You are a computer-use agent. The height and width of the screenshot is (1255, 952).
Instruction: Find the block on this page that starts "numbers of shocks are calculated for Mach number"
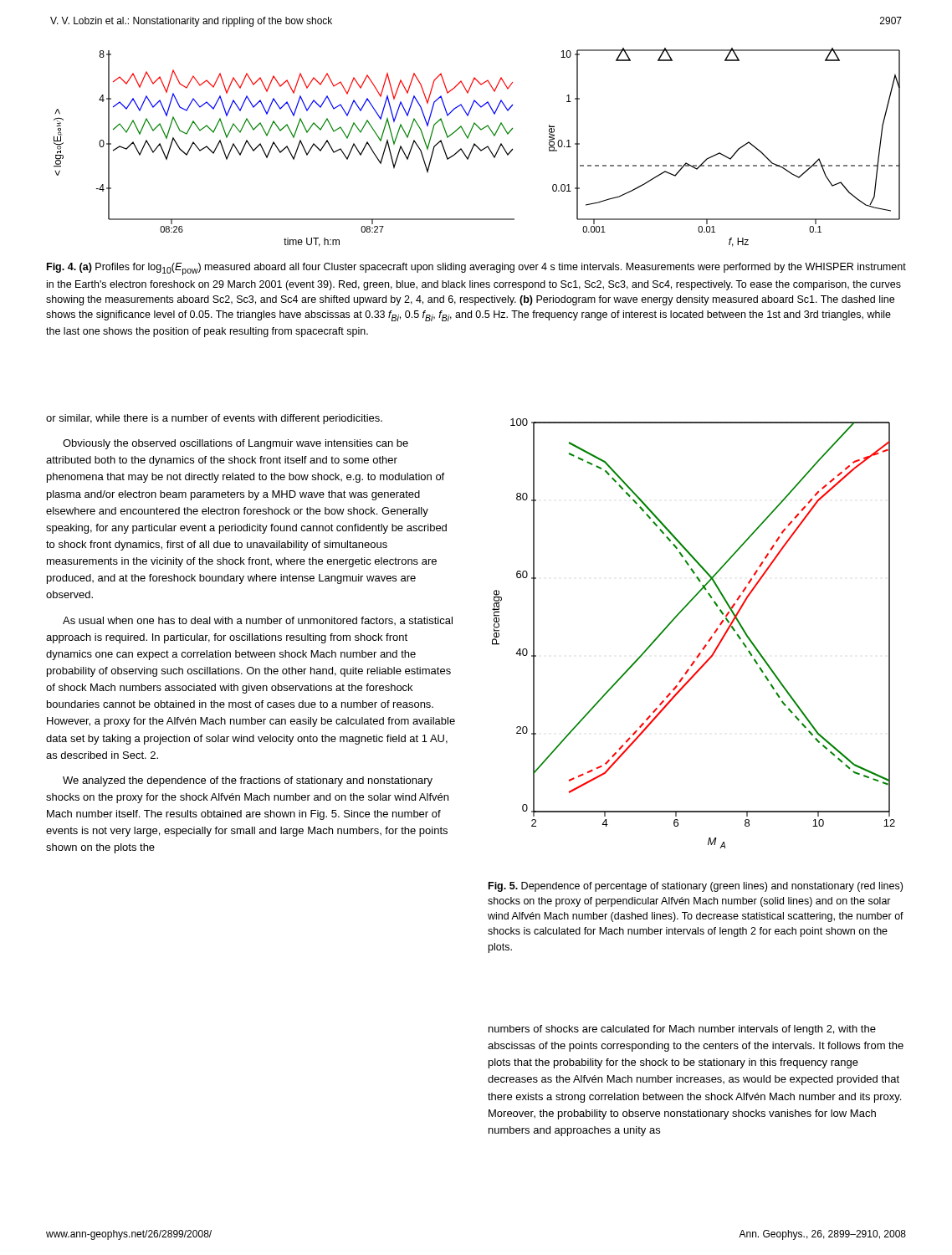697,1080
